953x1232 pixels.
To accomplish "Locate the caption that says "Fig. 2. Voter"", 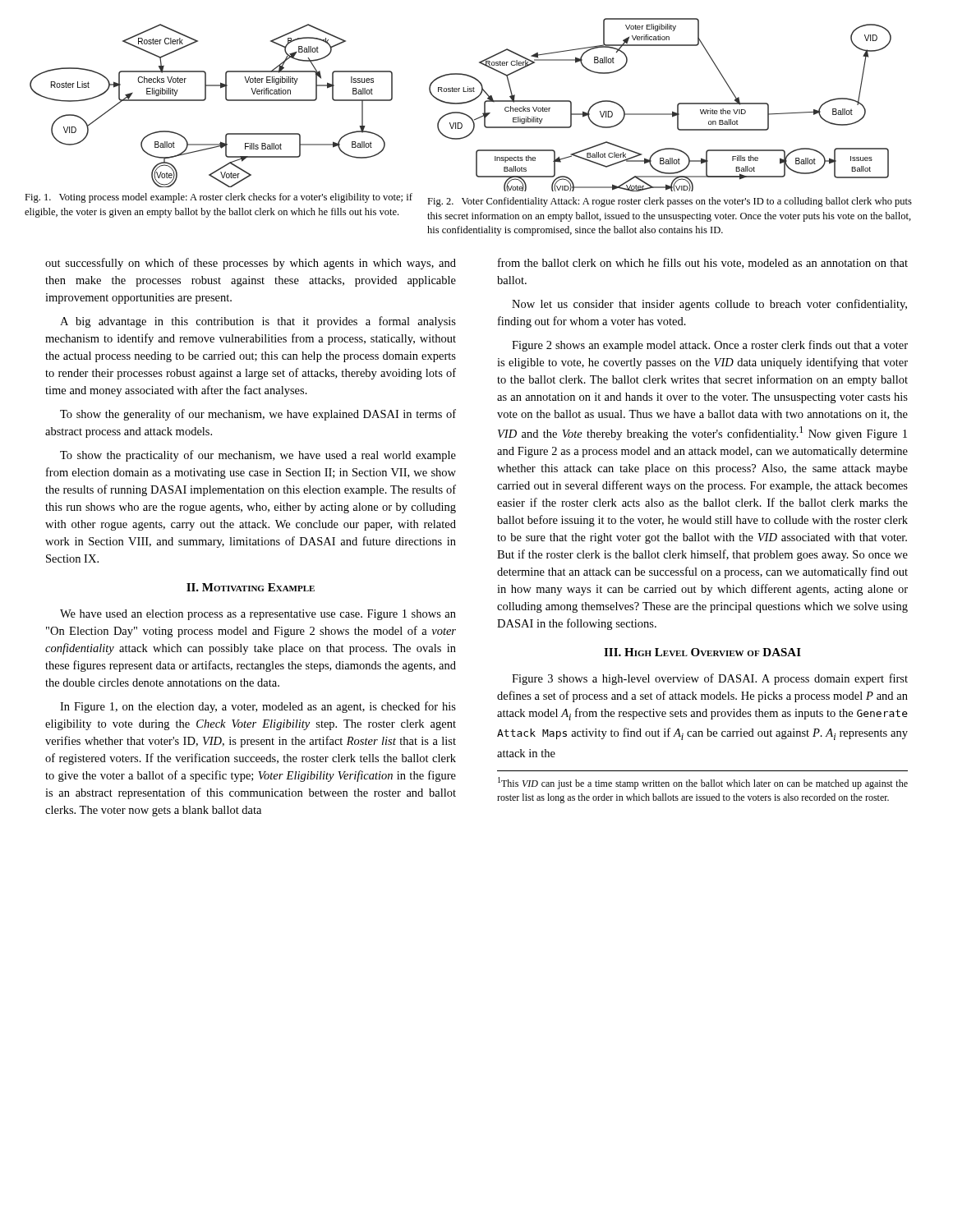I will click(670, 216).
